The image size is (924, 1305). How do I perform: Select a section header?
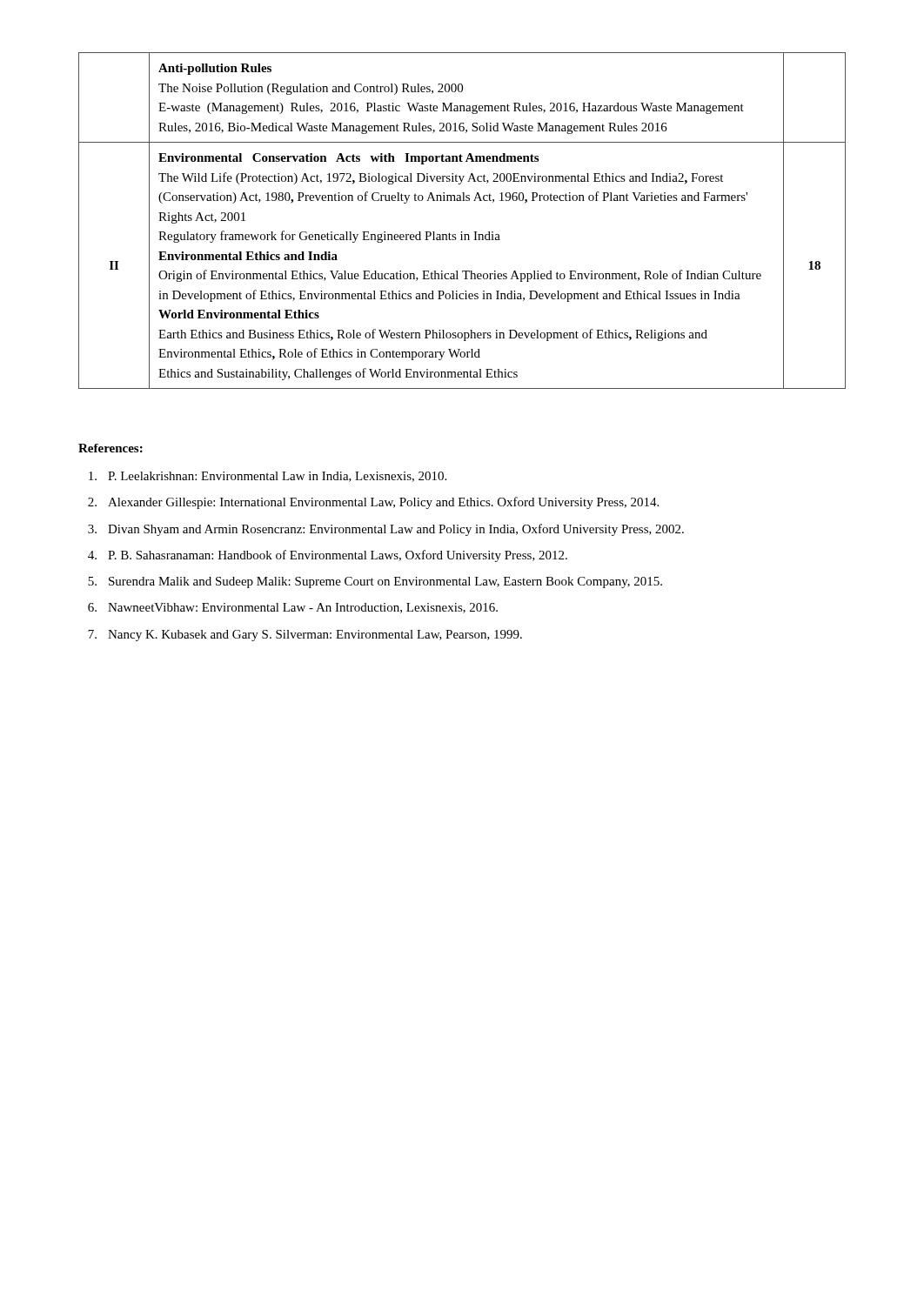click(x=111, y=448)
